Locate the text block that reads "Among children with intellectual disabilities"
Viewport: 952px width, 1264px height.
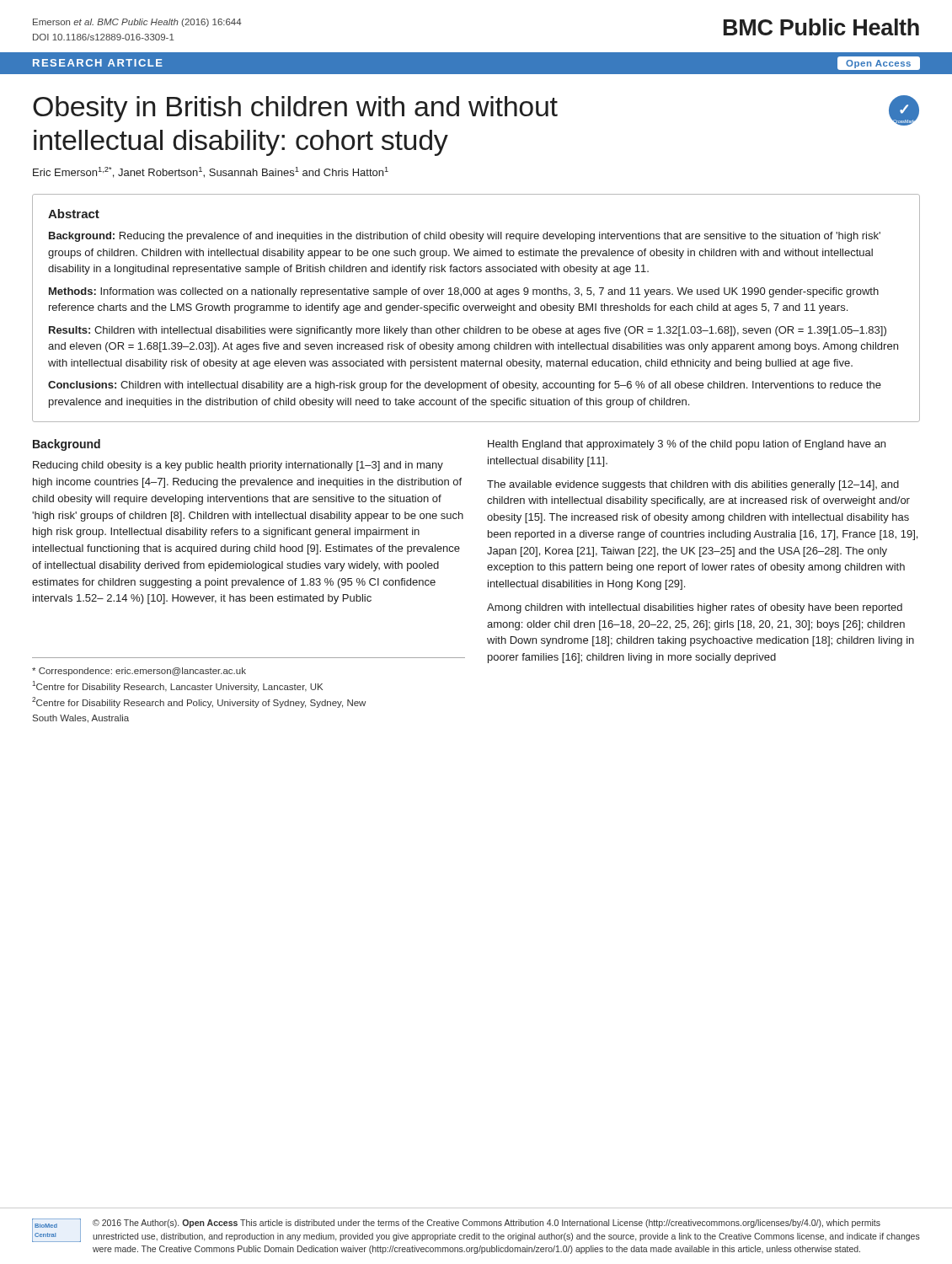(x=701, y=632)
